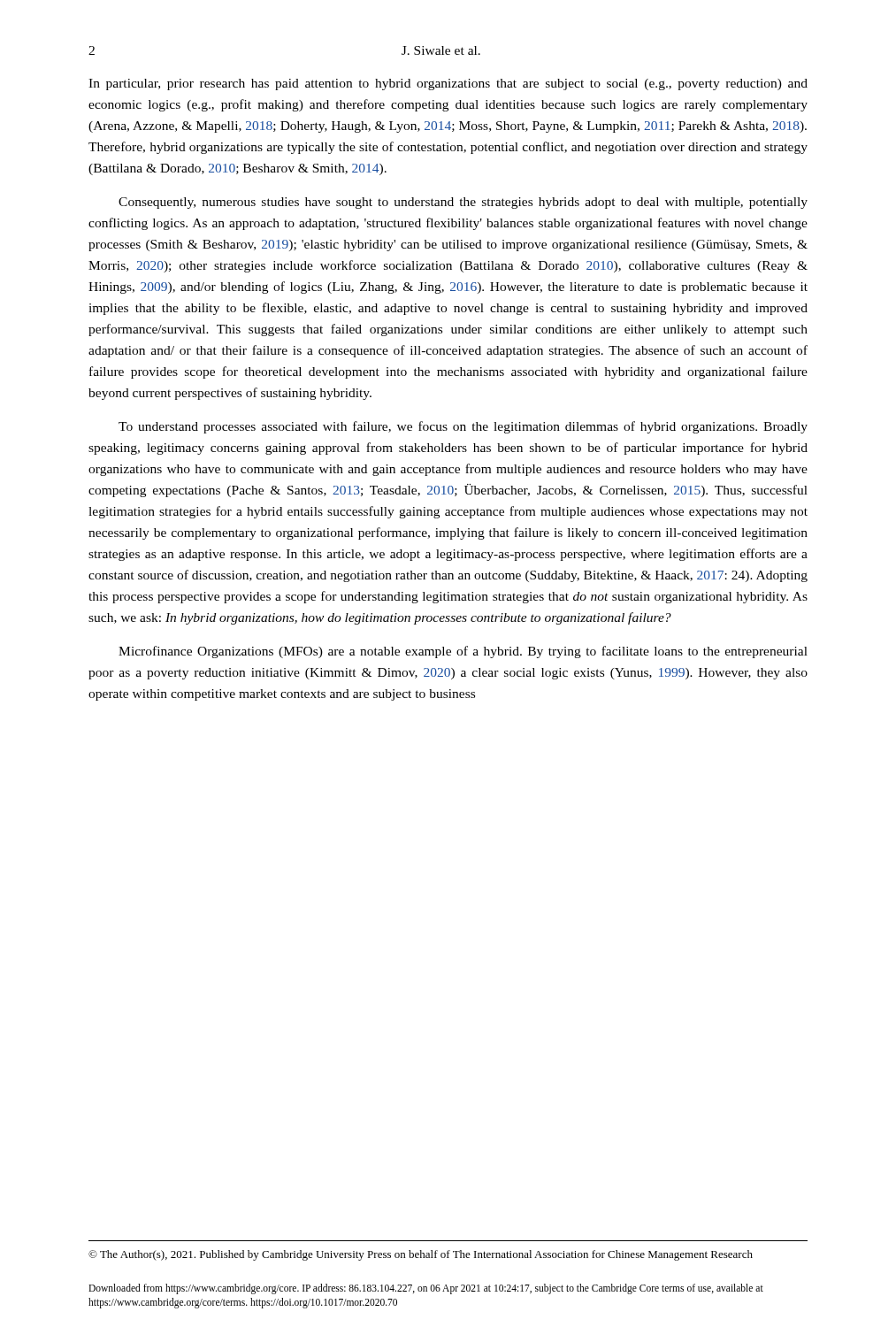896x1327 pixels.
Task: Click on the text block starting "To understand processes"
Action: tap(448, 522)
